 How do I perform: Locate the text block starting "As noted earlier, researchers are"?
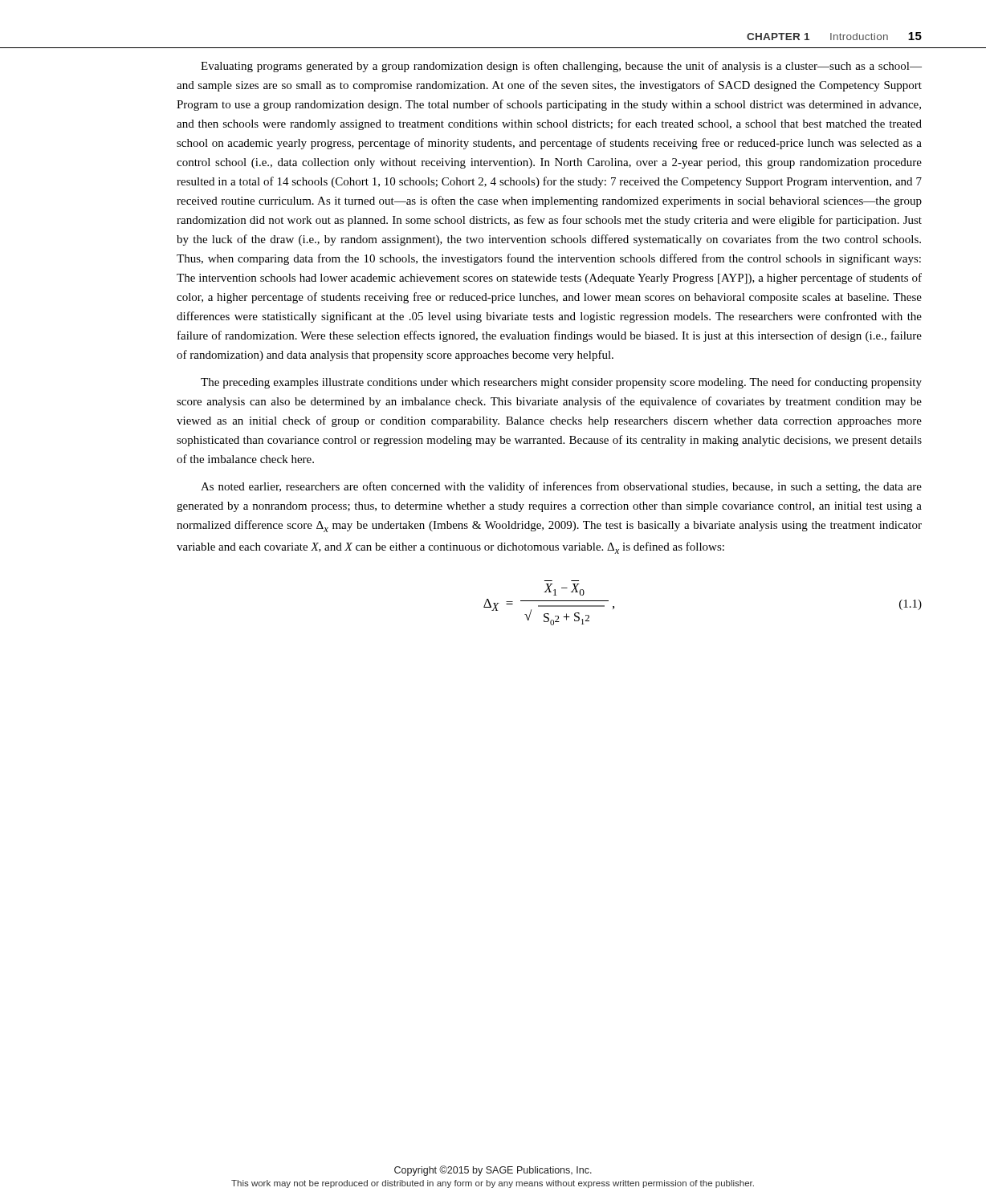(549, 518)
